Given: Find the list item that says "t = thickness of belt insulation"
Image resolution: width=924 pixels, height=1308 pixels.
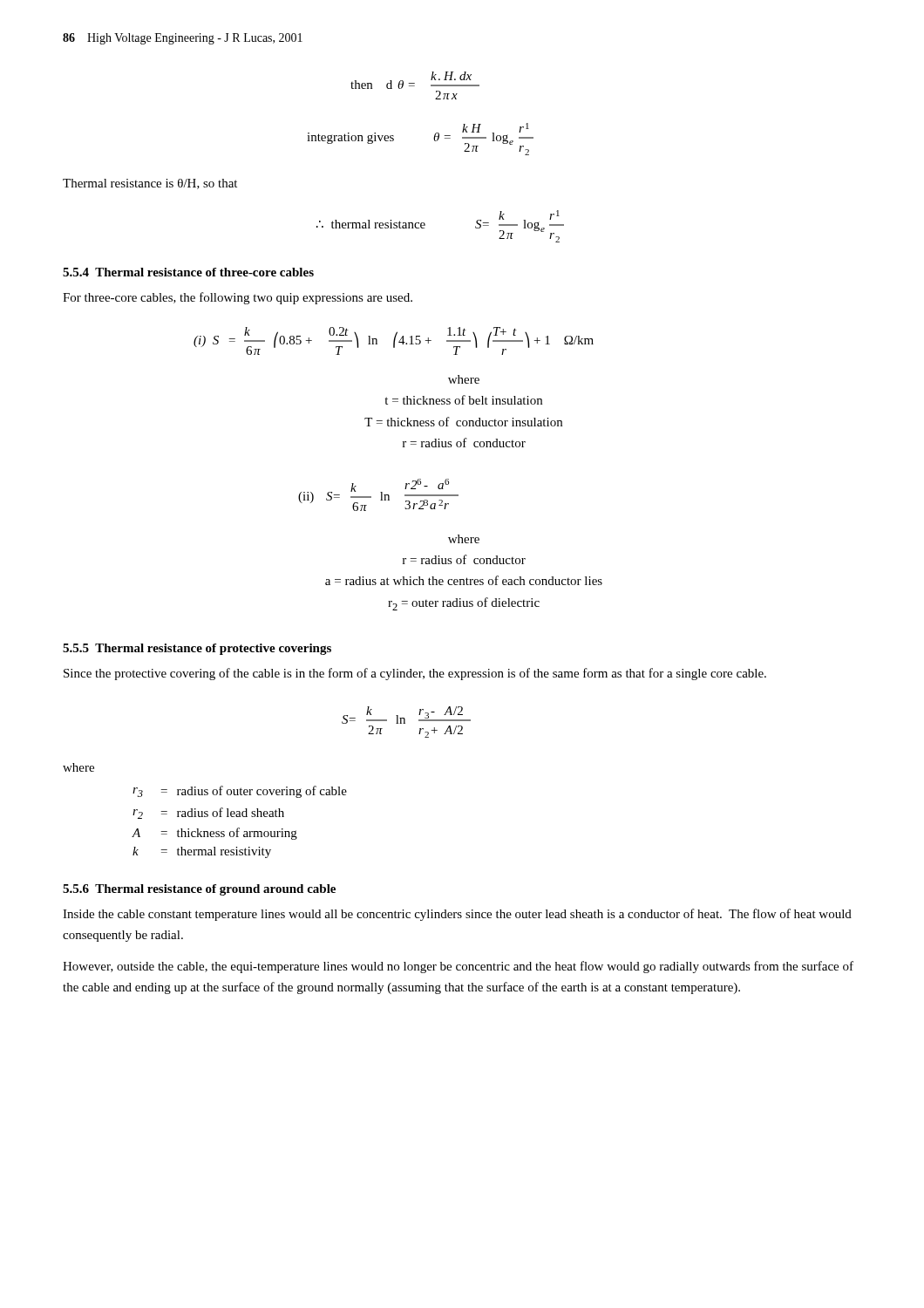Looking at the screenshot, I should pos(464,400).
